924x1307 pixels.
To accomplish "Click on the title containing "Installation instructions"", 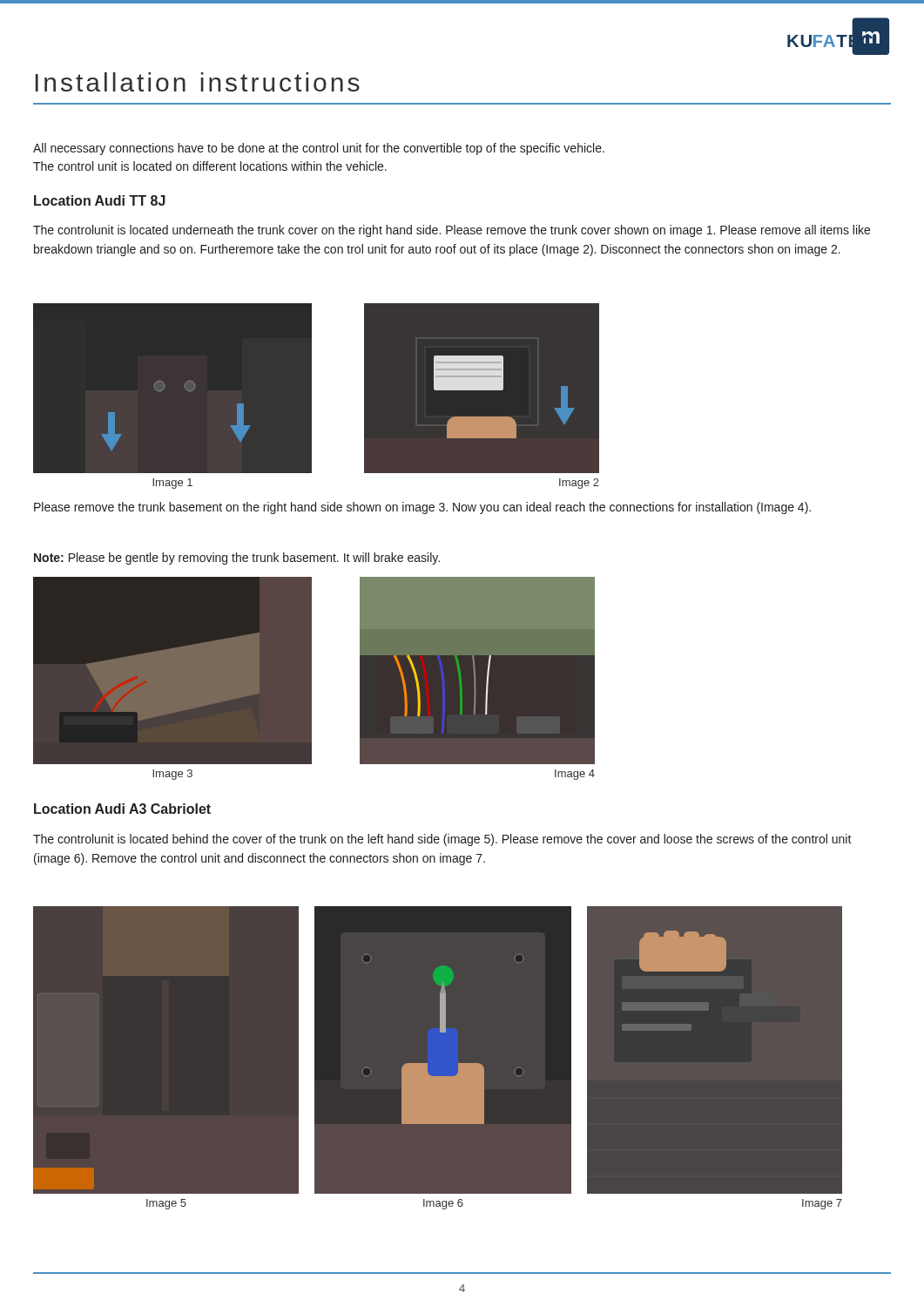I will pos(198,82).
